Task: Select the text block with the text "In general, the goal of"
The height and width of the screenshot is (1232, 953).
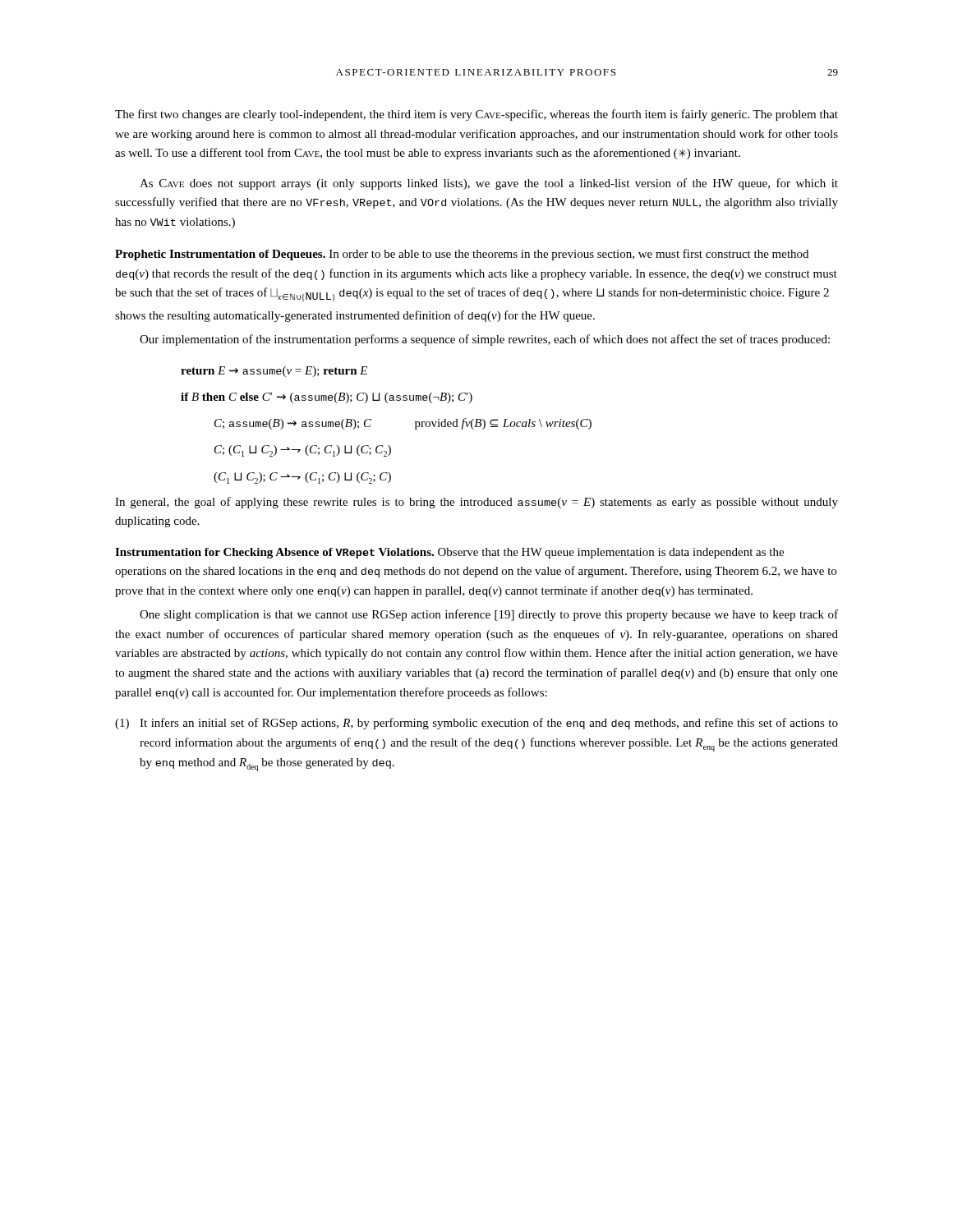Action: coord(476,511)
